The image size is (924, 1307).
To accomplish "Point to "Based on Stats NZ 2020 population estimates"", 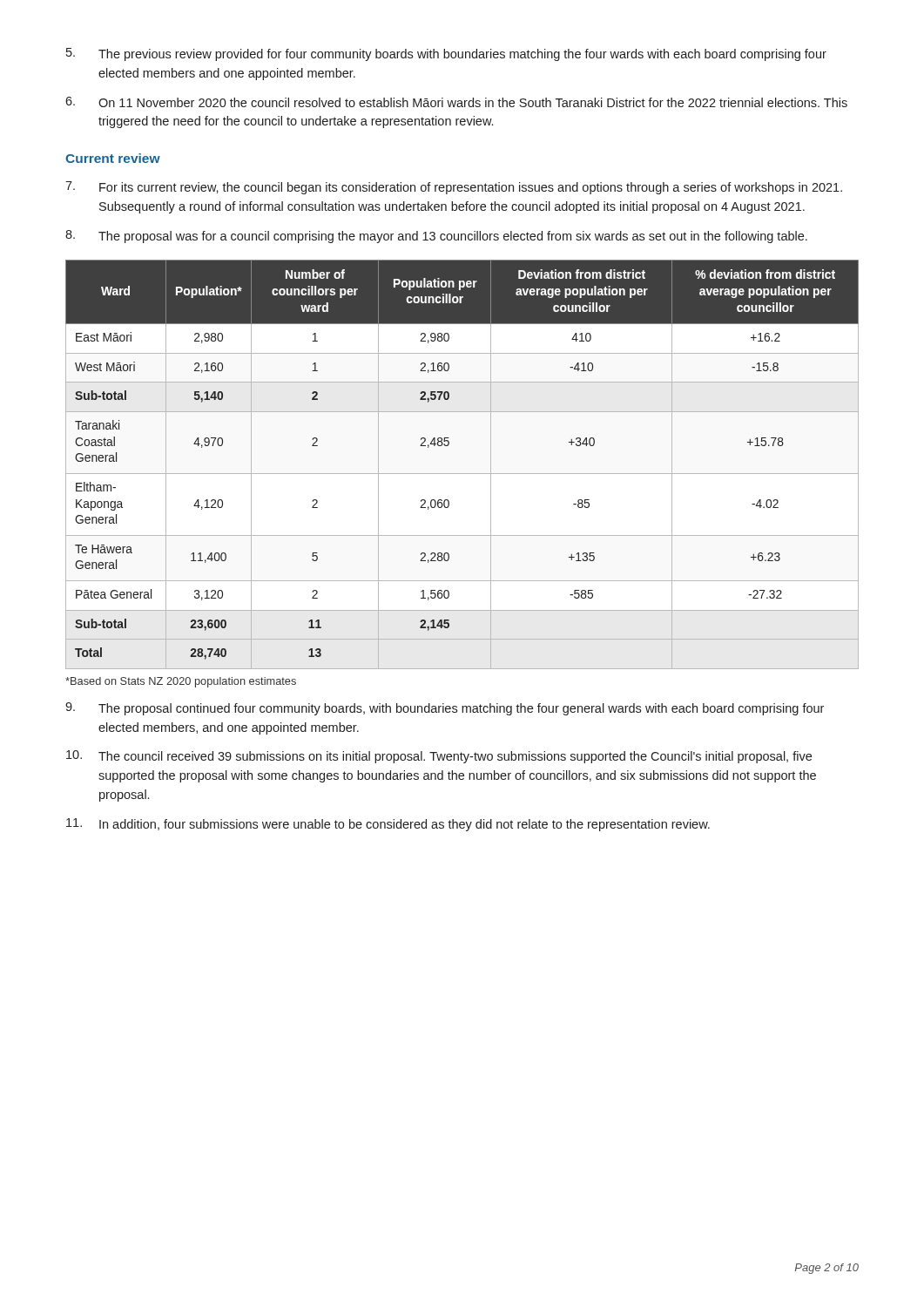I will click(x=181, y=681).
